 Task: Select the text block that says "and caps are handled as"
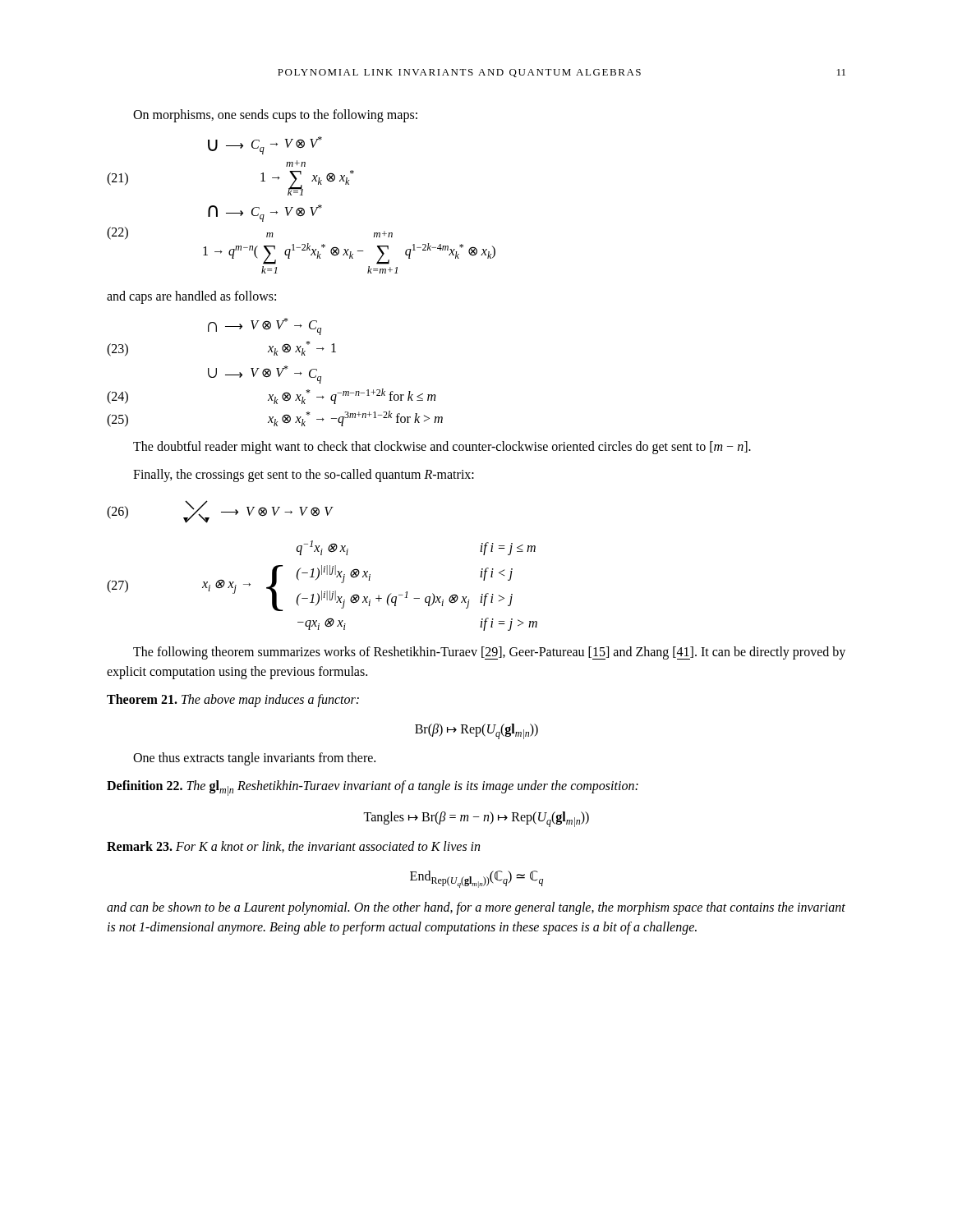tap(191, 297)
